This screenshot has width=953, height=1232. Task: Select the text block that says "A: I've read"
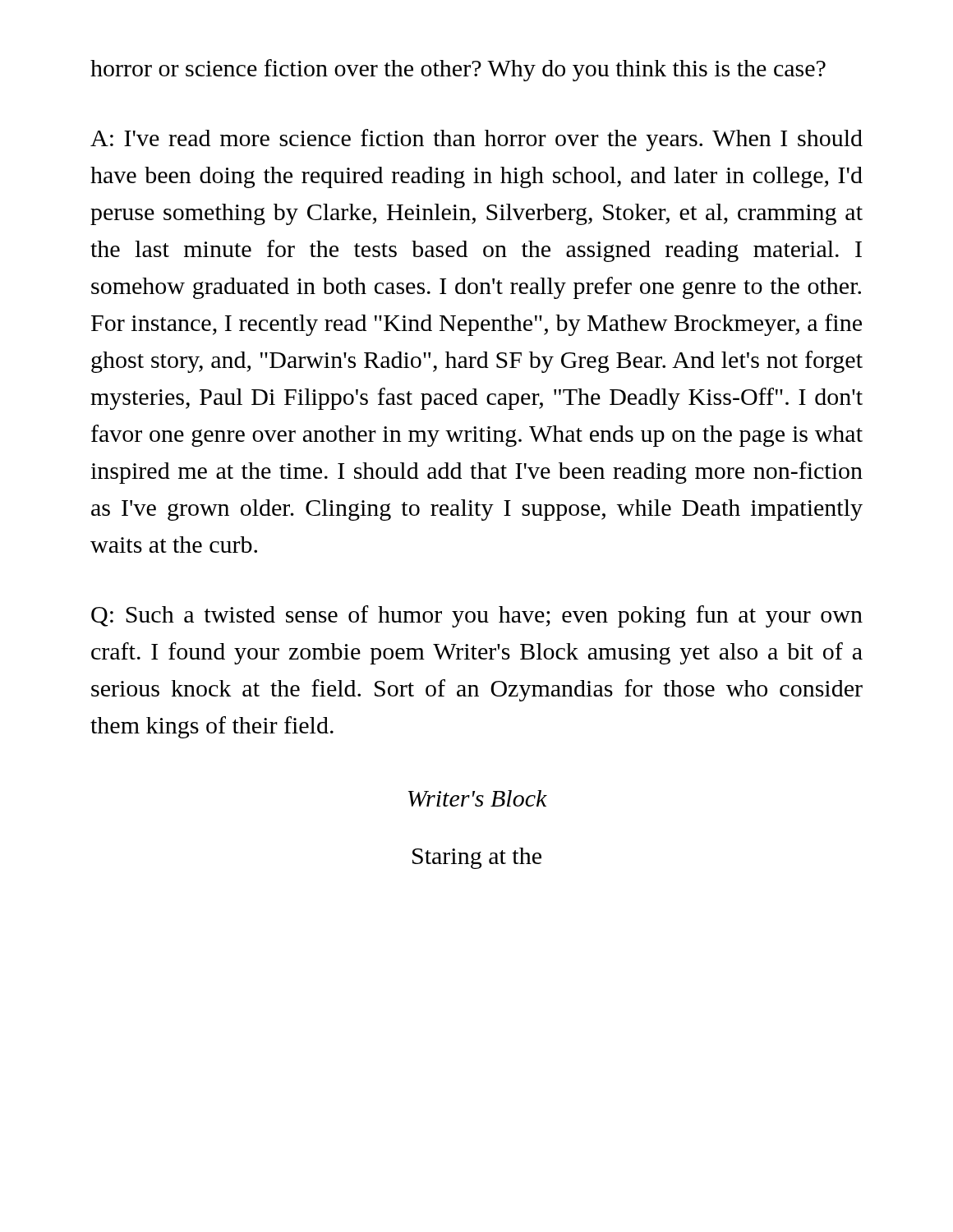point(476,341)
